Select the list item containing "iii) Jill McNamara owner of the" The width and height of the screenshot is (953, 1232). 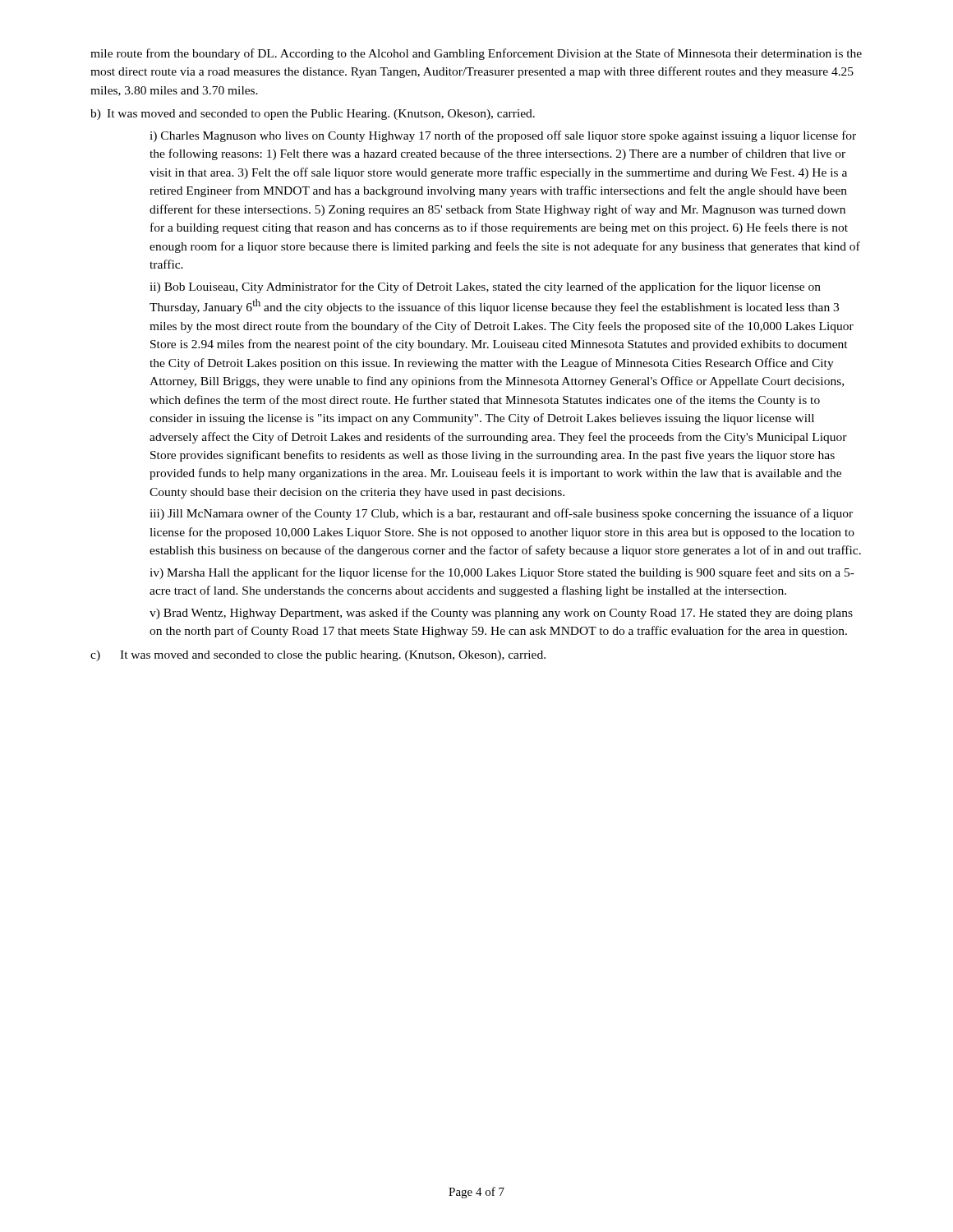pos(505,532)
